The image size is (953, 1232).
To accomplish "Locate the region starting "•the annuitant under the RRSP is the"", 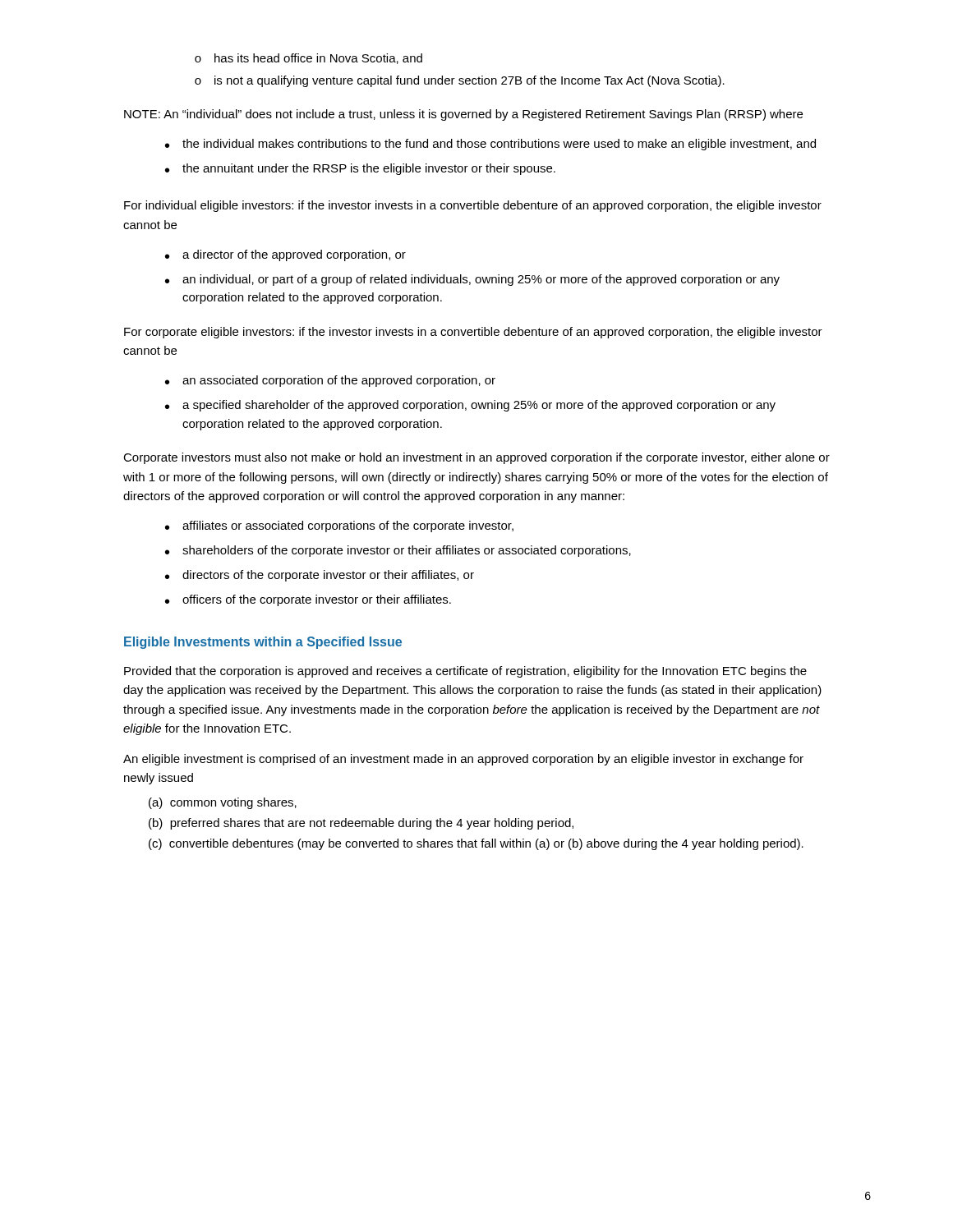I will [x=497, y=170].
